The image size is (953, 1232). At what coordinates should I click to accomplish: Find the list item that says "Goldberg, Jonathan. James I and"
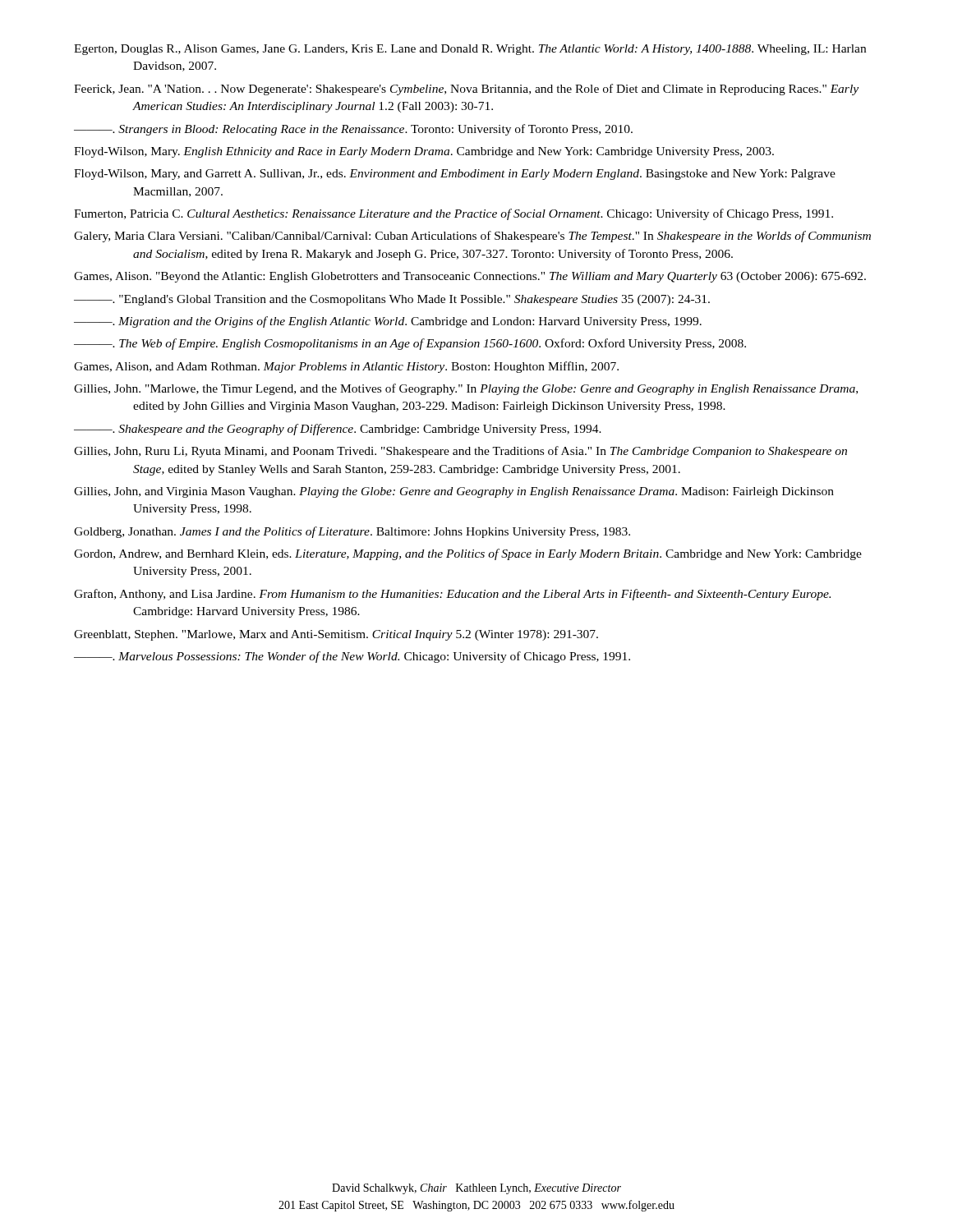352,531
